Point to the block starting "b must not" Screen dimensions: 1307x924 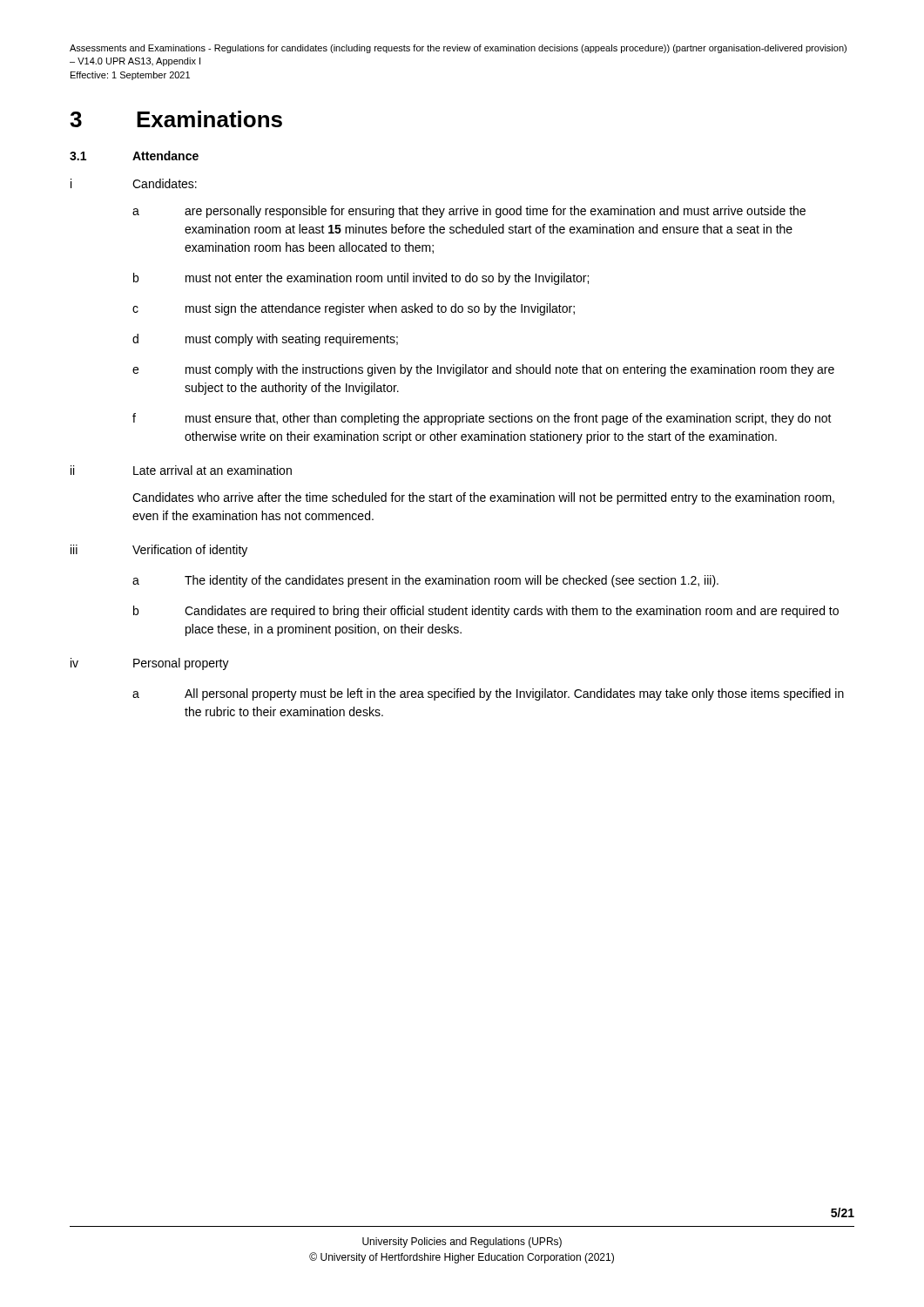493,279
